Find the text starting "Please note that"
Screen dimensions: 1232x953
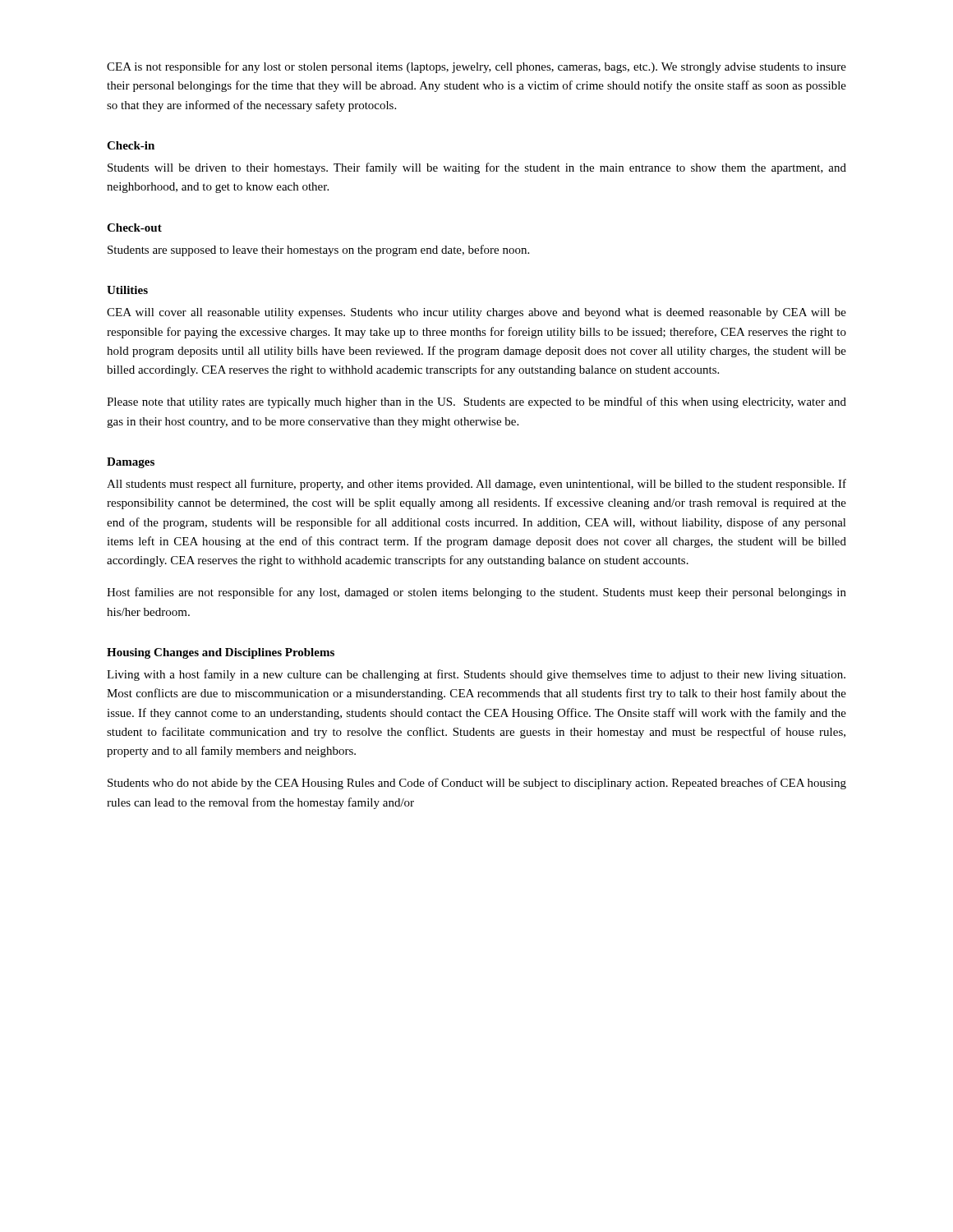click(x=476, y=411)
